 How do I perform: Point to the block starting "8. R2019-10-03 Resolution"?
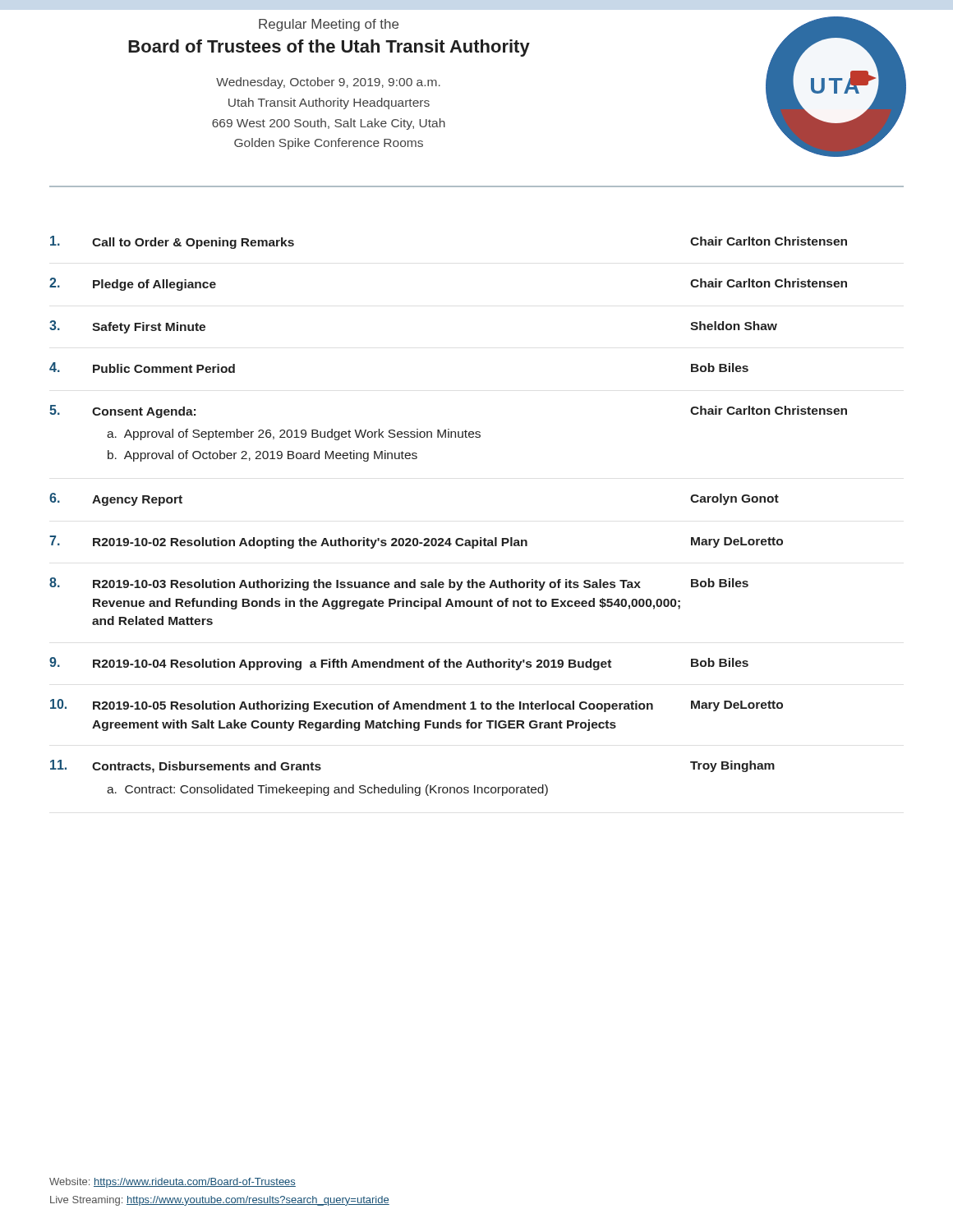coord(476,603)
